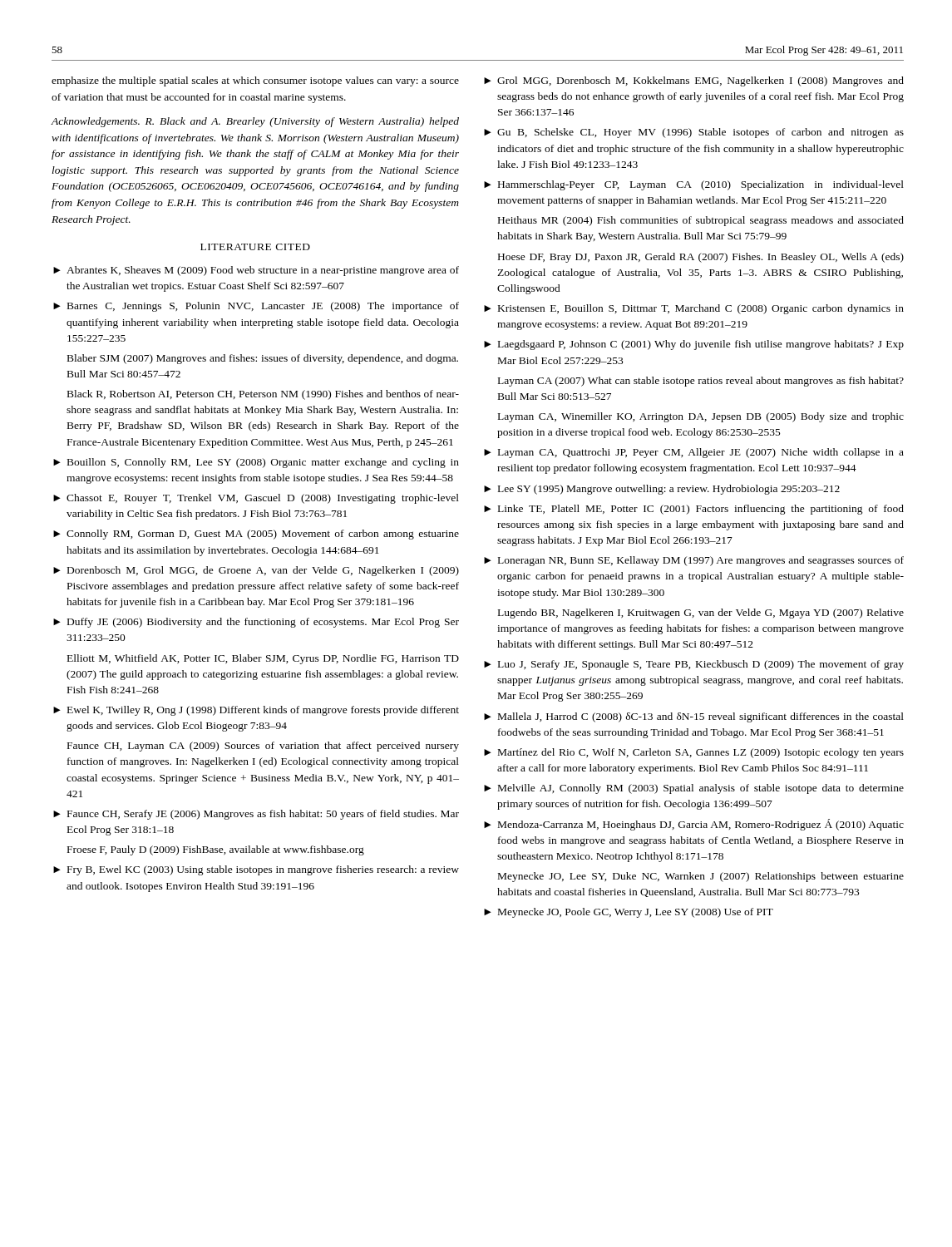Select the block starting "LITERATURE CITED"
The width and height of the screenshot is (952, 1247).
point(255,247)
